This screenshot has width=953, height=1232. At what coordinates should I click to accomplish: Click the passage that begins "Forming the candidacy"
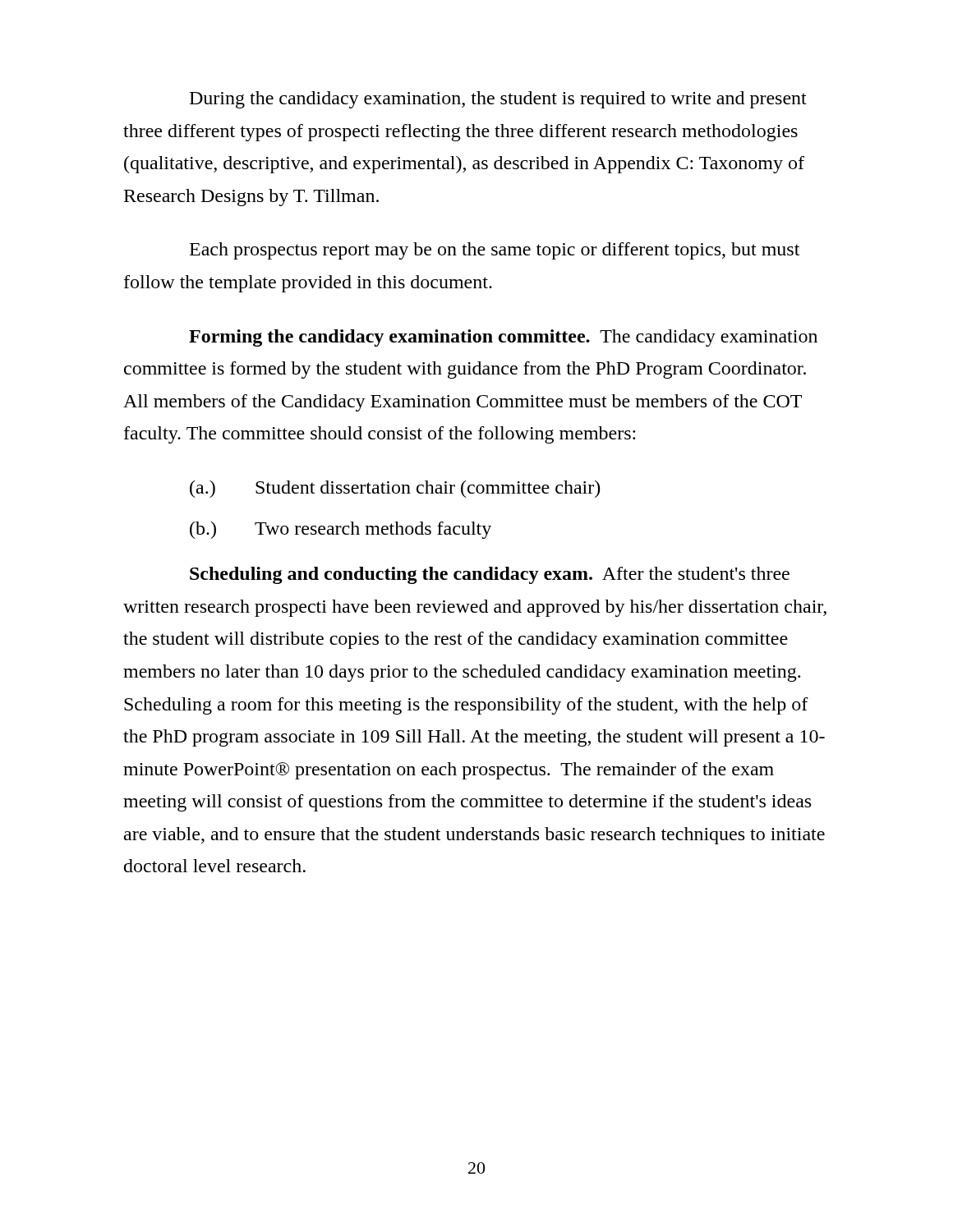pos(470,384)
